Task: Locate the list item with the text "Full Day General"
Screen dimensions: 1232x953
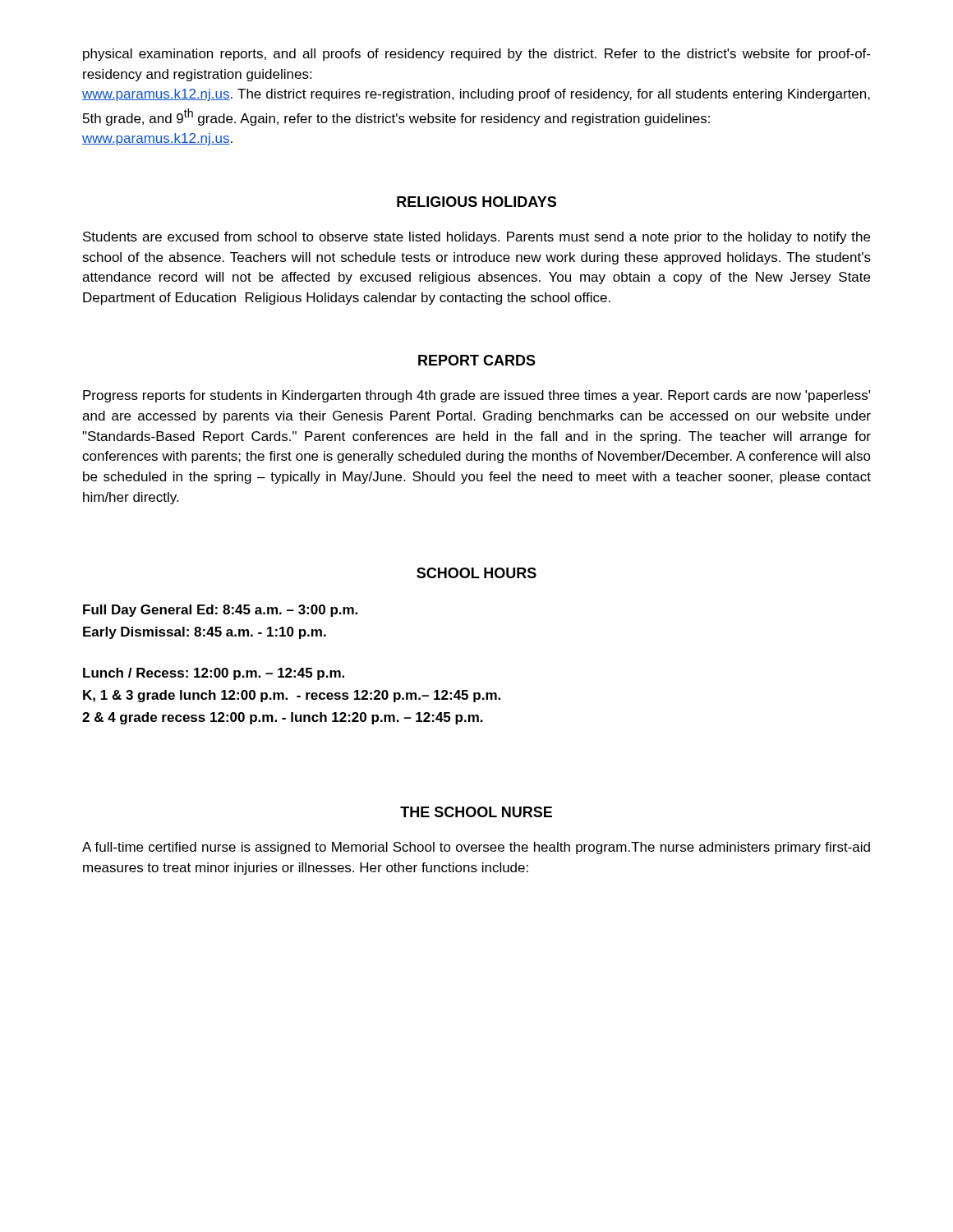Action: 220,610
